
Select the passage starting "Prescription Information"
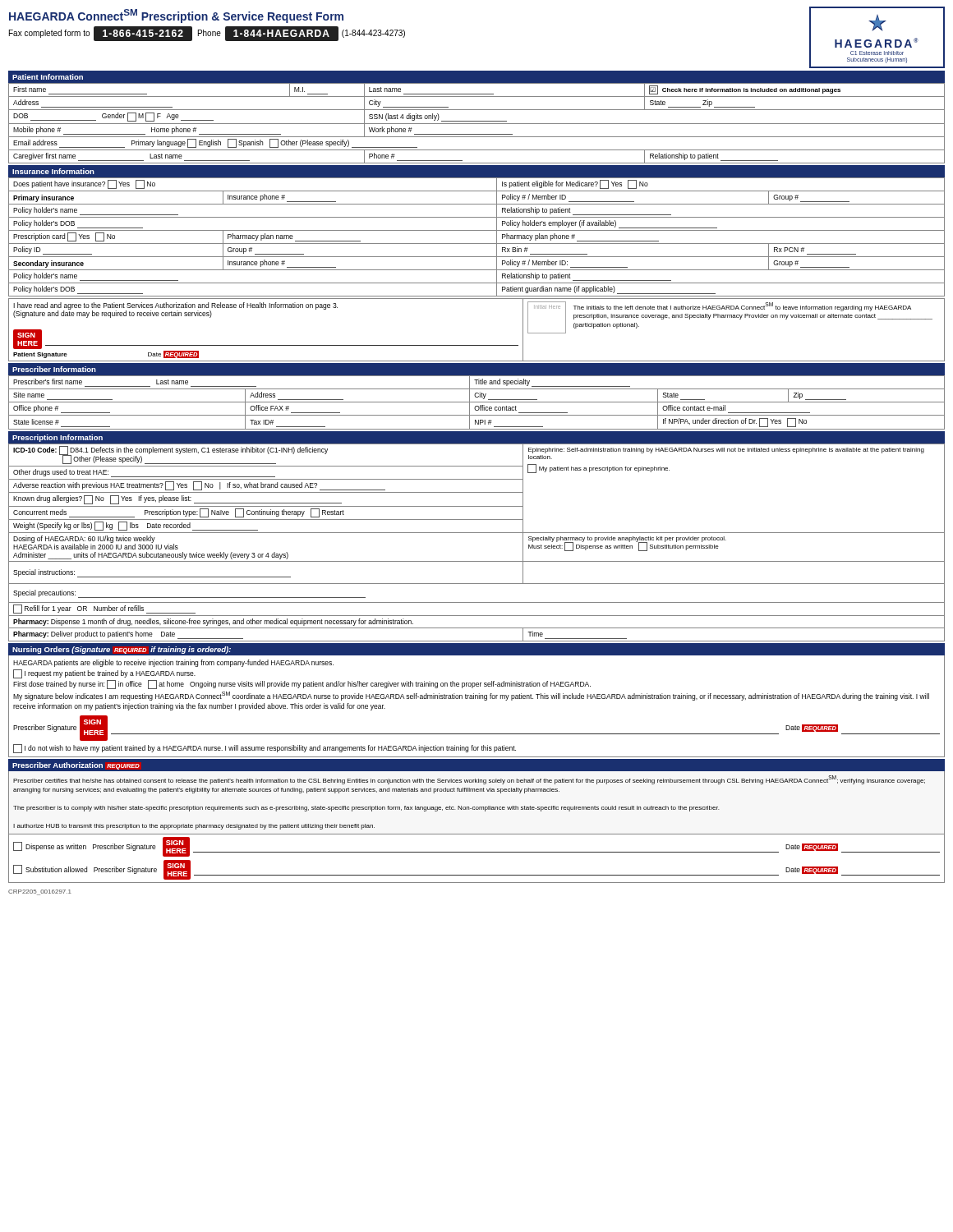coord(58,437)
